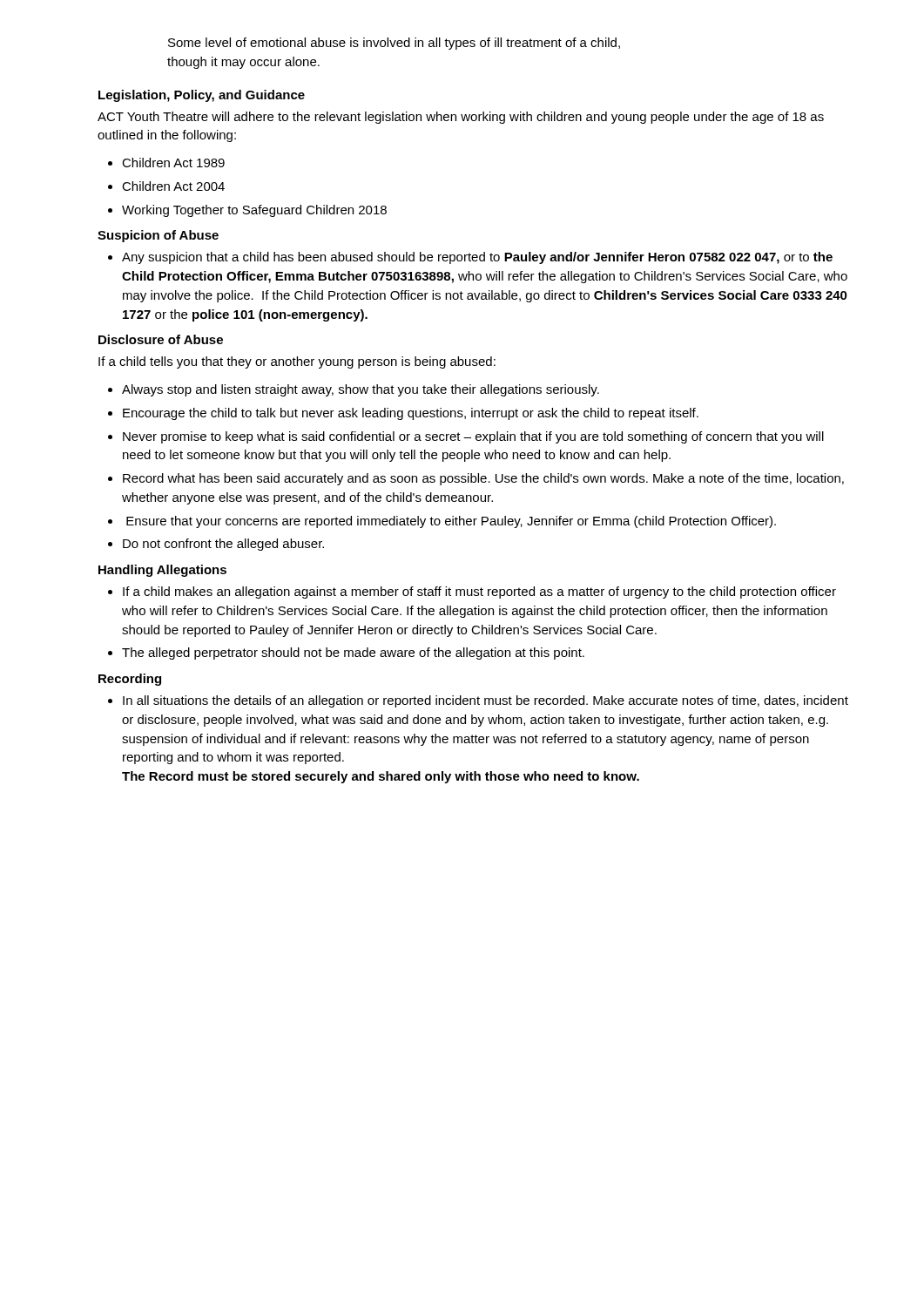Find the passage starting "Children Act 1989"

(x=174, y=163)
